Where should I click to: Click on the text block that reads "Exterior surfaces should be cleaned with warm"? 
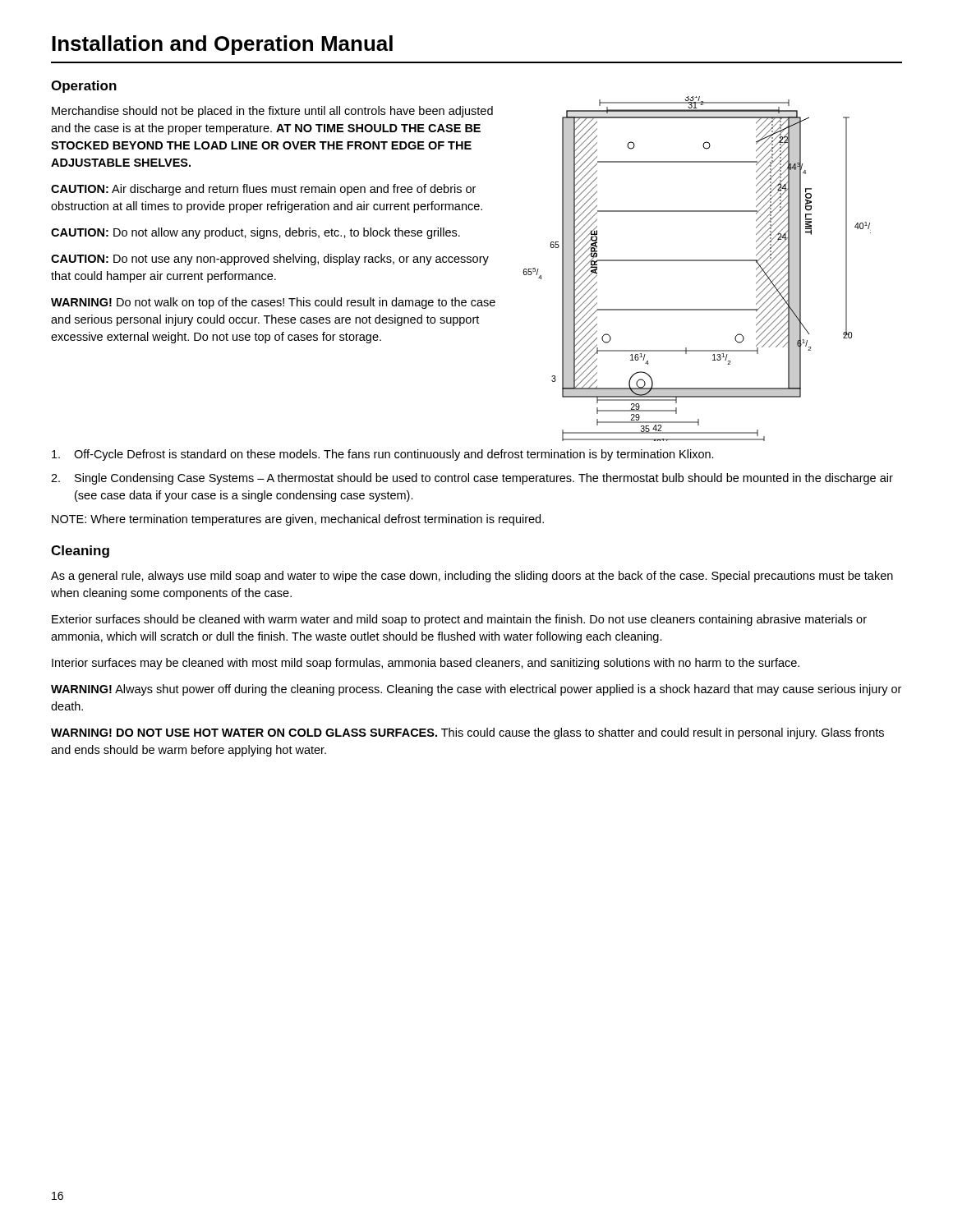click(x=459, y=628)
